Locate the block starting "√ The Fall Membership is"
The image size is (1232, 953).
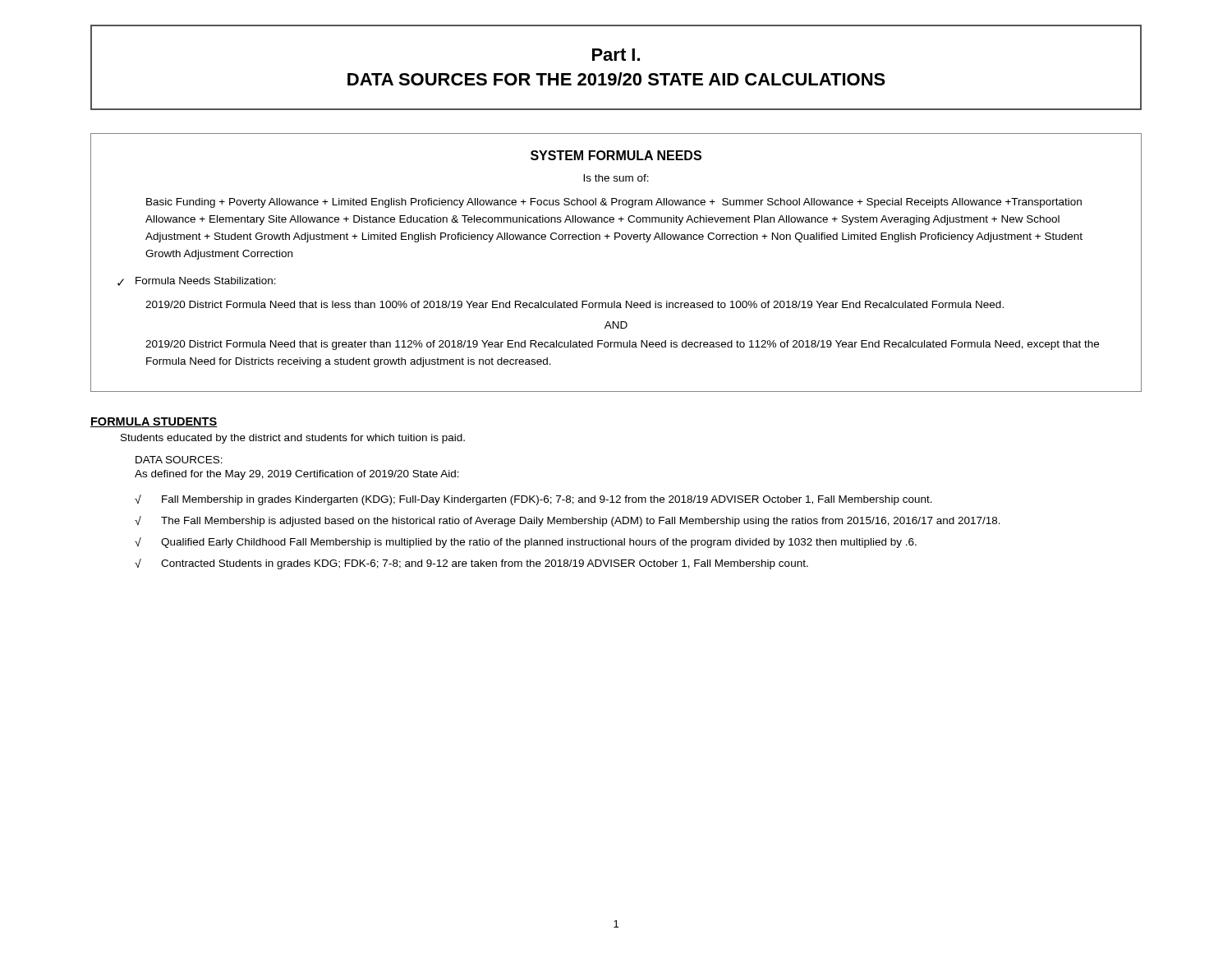638,522
